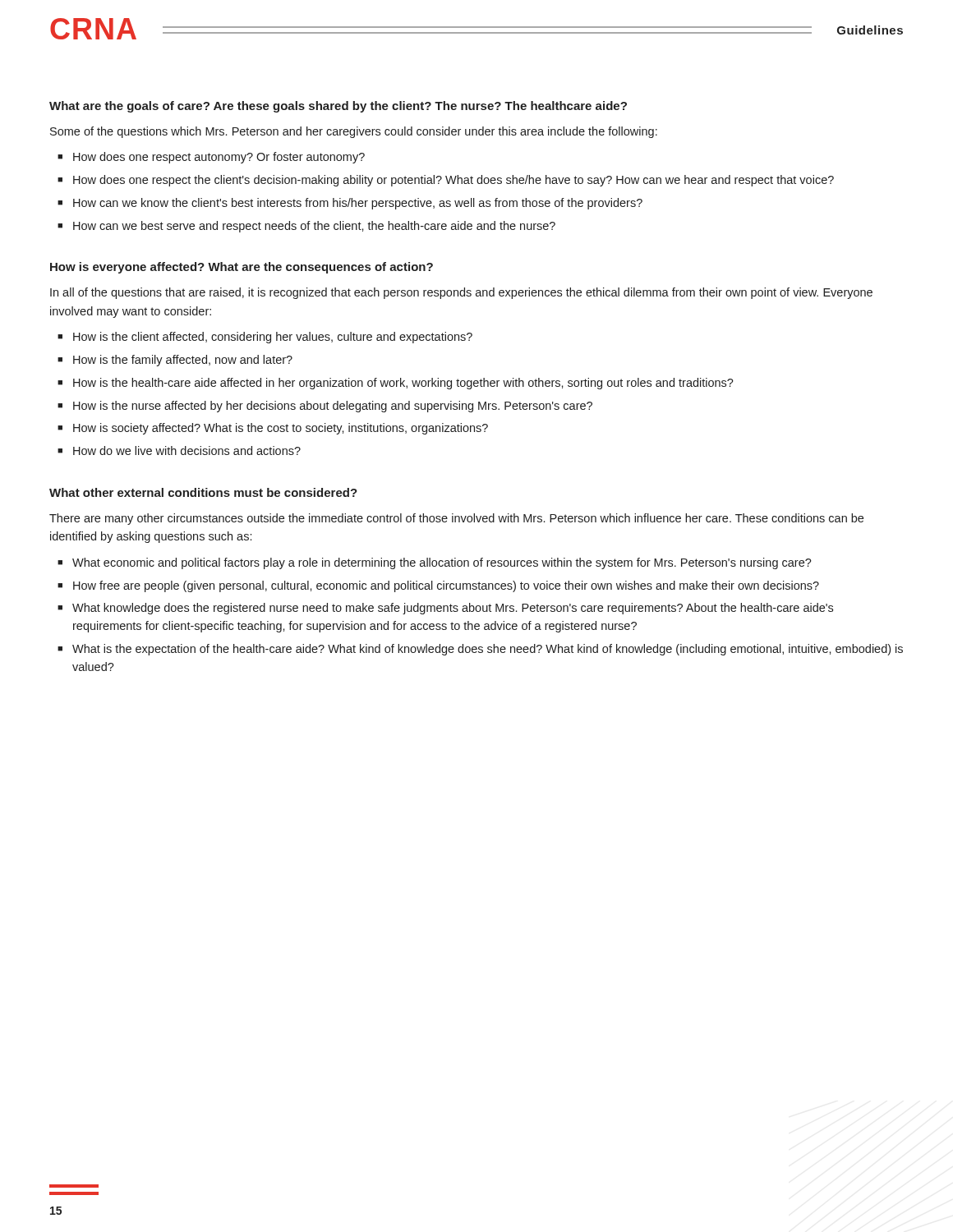This screenshot has height=1232, width=953.
Task: Locate the block of text that opens with "■ What is the expectation of"
Action: [481, 658]
